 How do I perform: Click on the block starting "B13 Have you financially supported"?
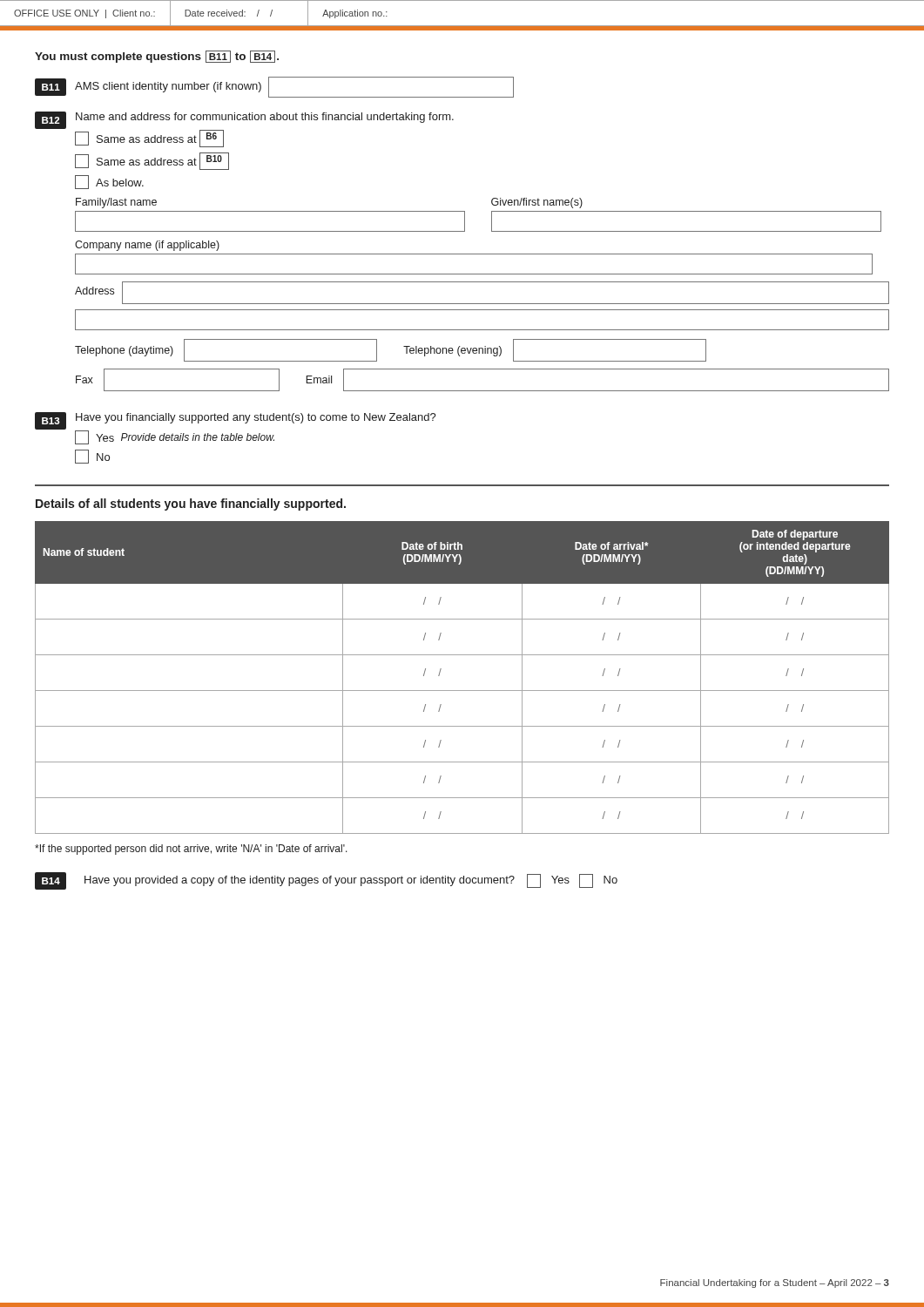point(236,438)
